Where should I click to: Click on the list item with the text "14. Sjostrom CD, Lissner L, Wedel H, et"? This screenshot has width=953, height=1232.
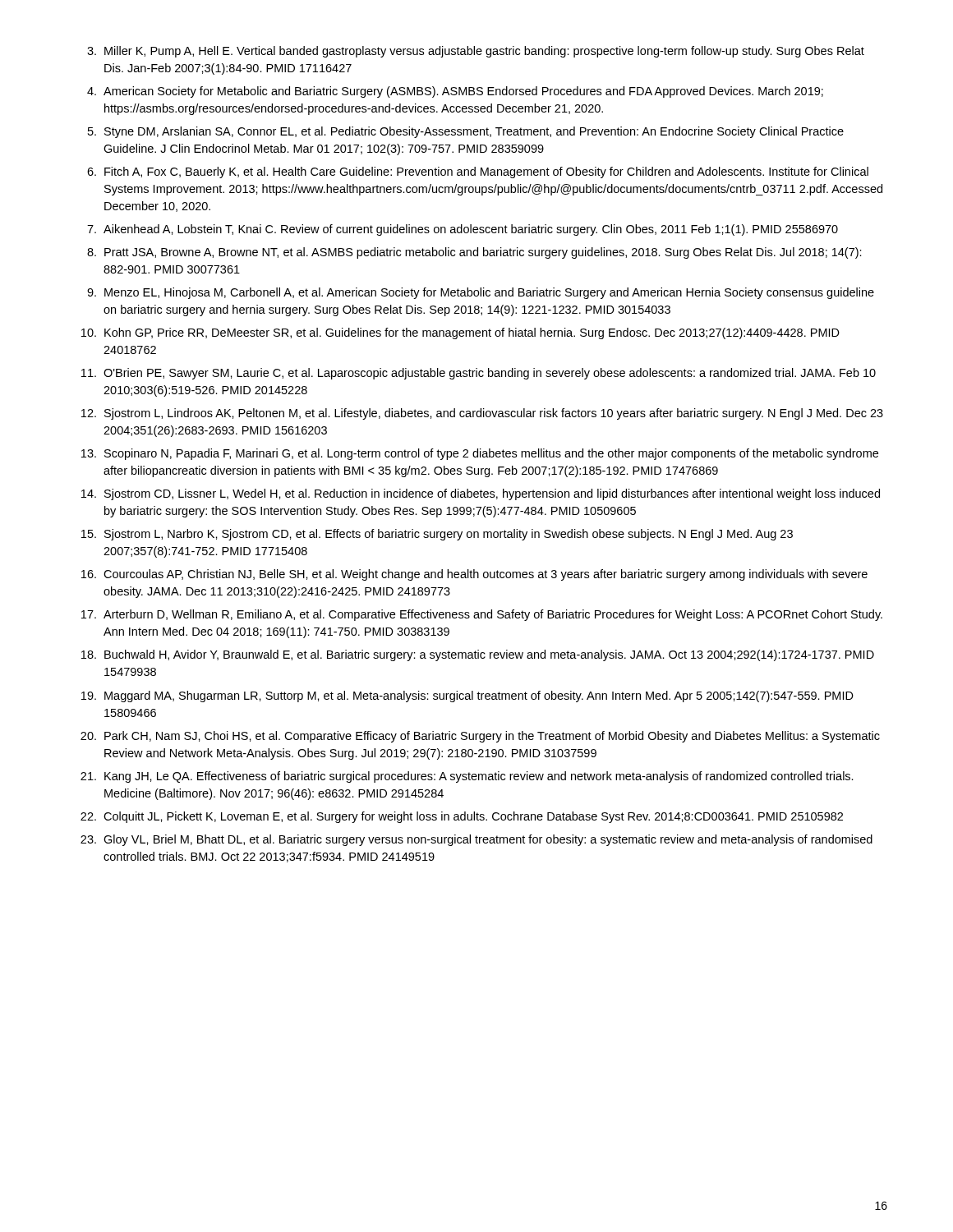pyautogui.click(x=476, y=503)
